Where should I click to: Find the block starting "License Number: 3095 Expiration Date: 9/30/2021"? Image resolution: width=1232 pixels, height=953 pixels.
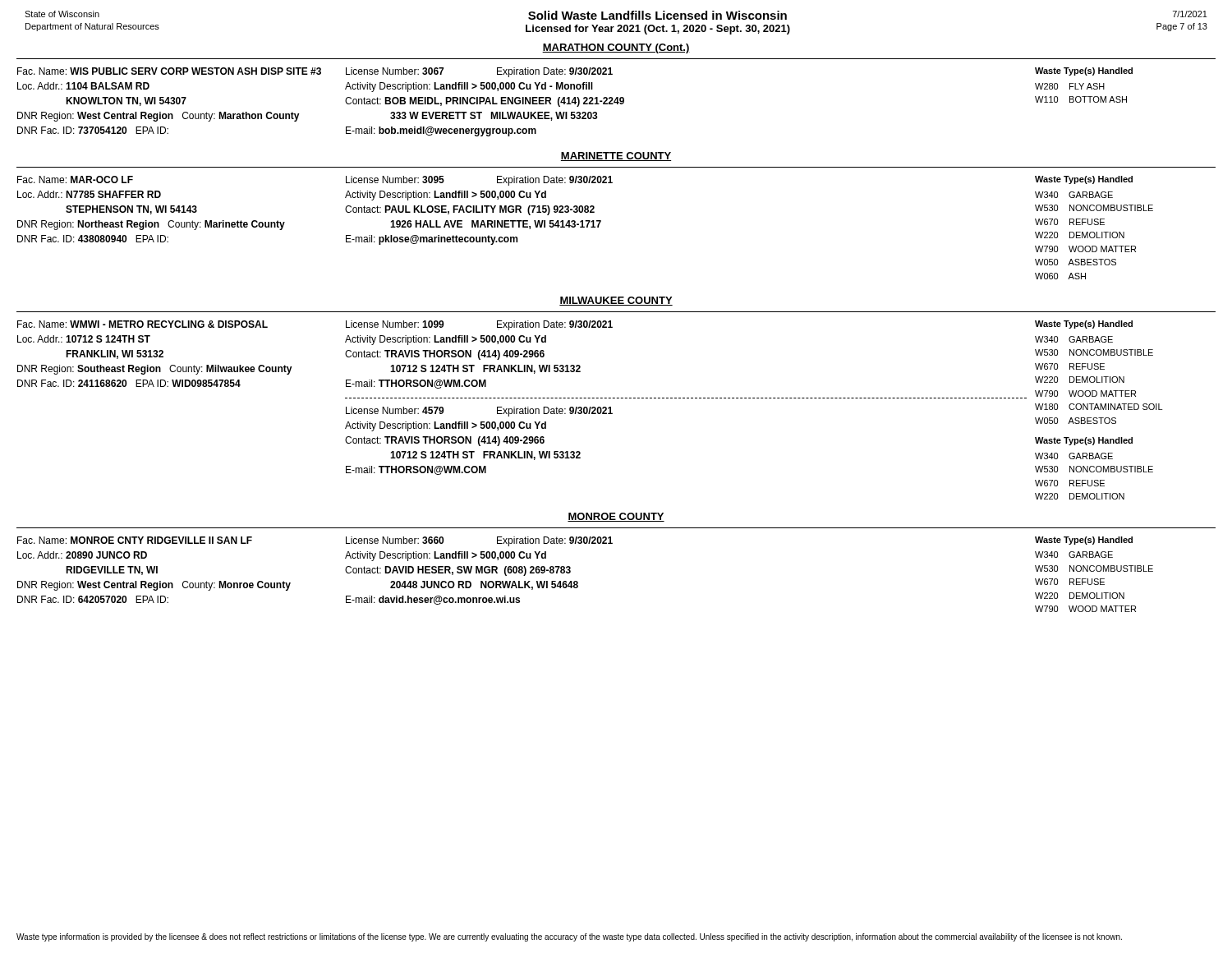coord(479,210)
